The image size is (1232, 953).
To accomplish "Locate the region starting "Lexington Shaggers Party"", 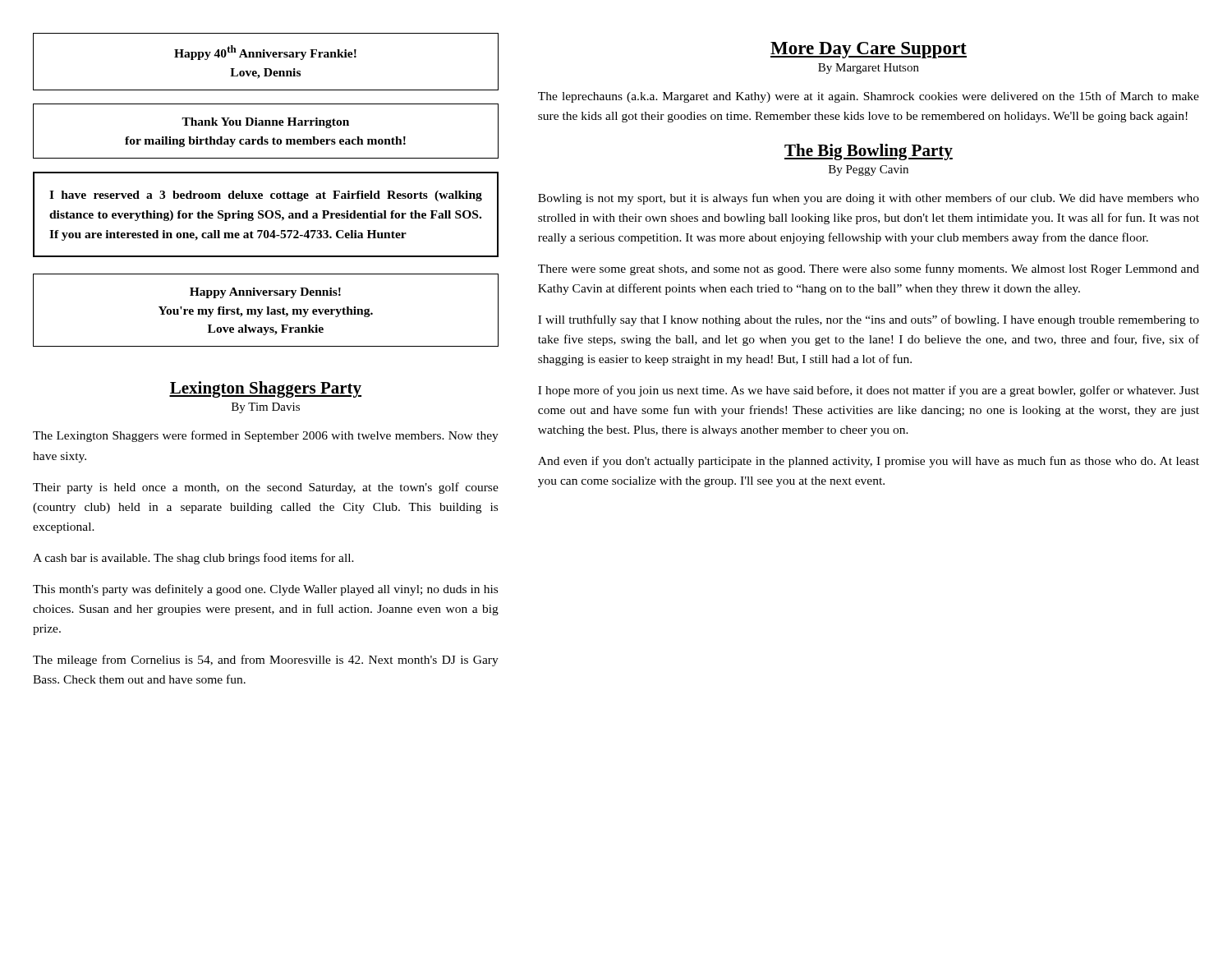I will 266,388.
